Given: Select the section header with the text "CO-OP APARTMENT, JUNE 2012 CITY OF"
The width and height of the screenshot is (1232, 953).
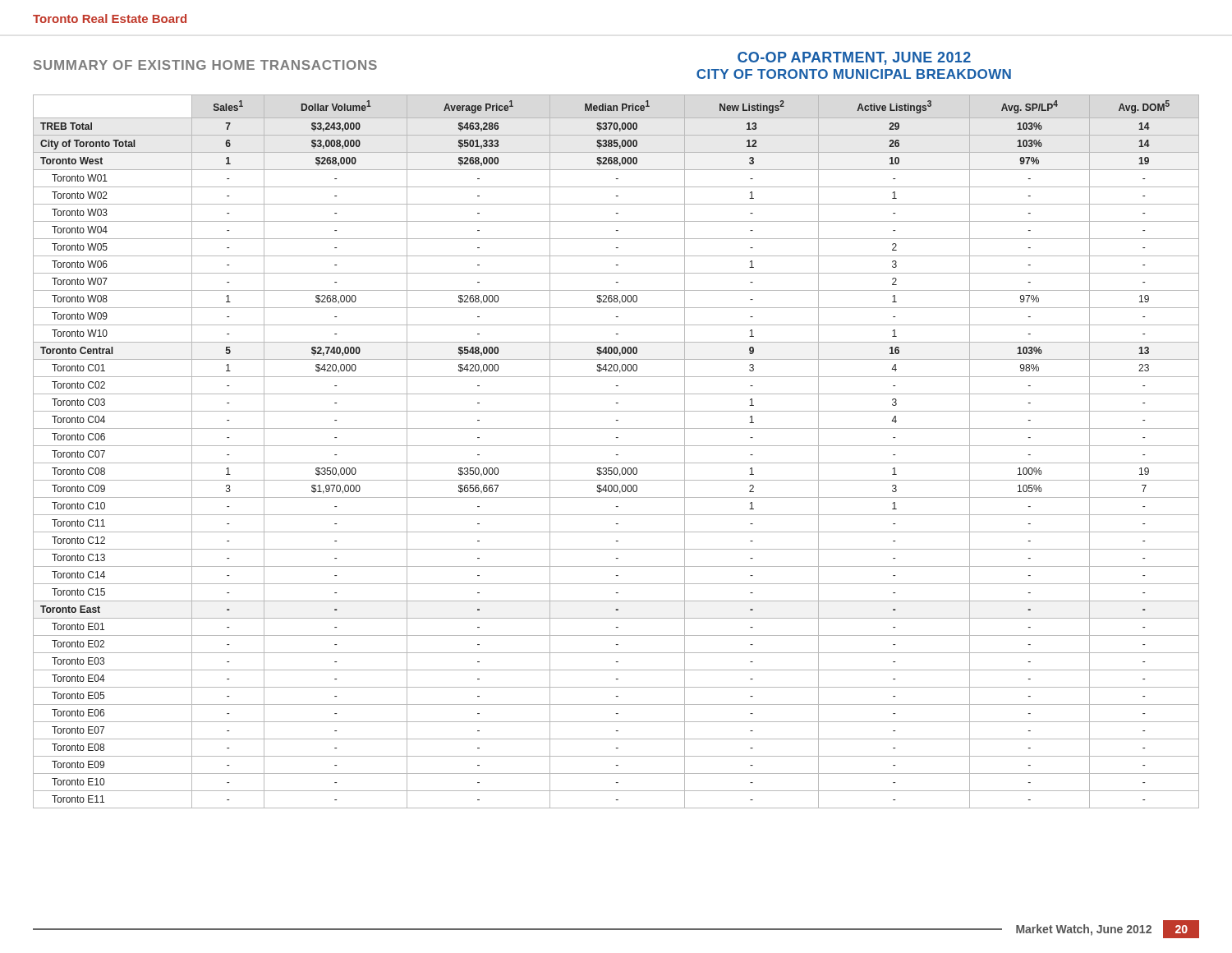Looking at the screenshot, I should [x=854, y=66].
